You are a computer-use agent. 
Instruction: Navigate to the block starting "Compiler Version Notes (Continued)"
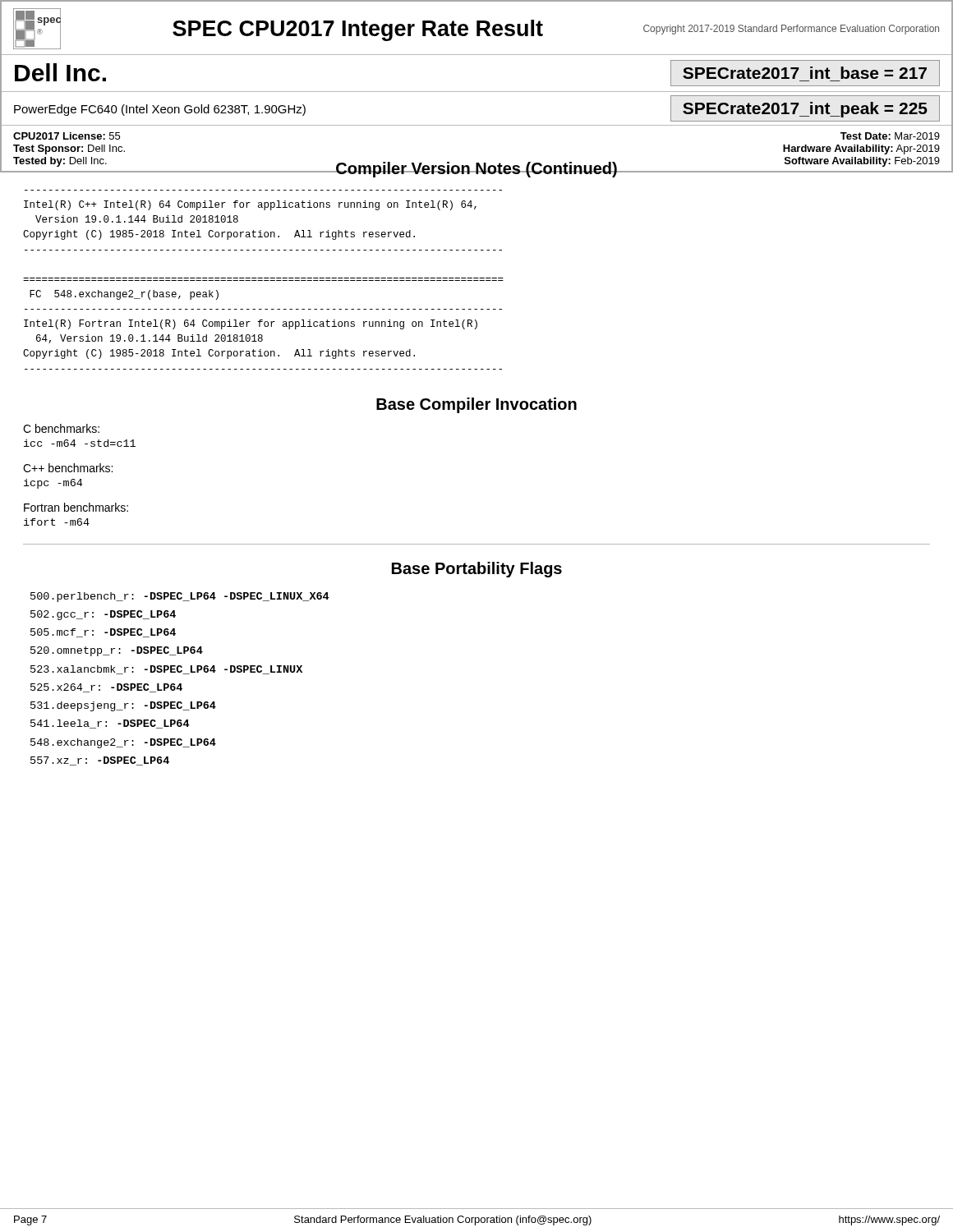tap(476, 168)
